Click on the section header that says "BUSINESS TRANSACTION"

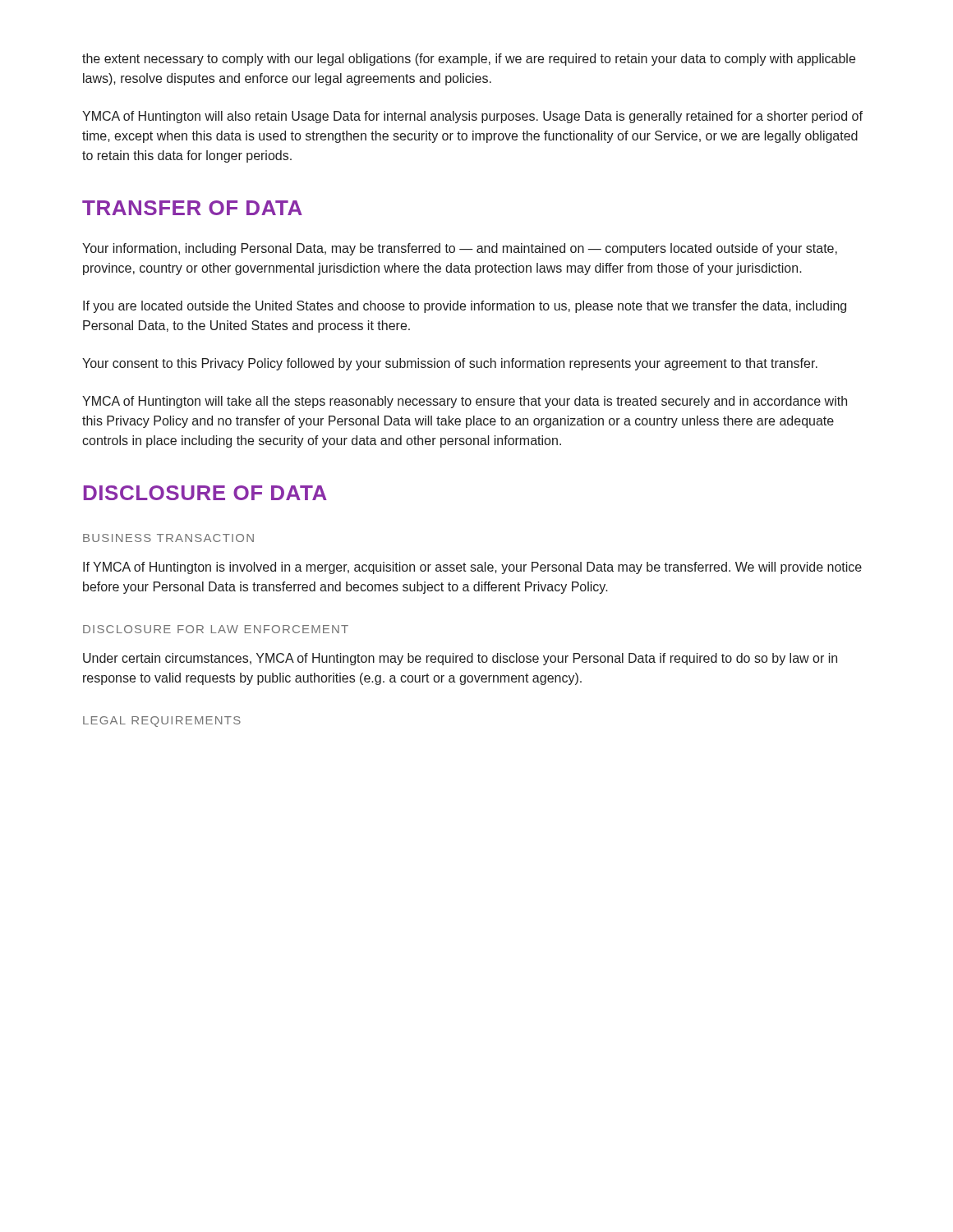pos(169,538)
